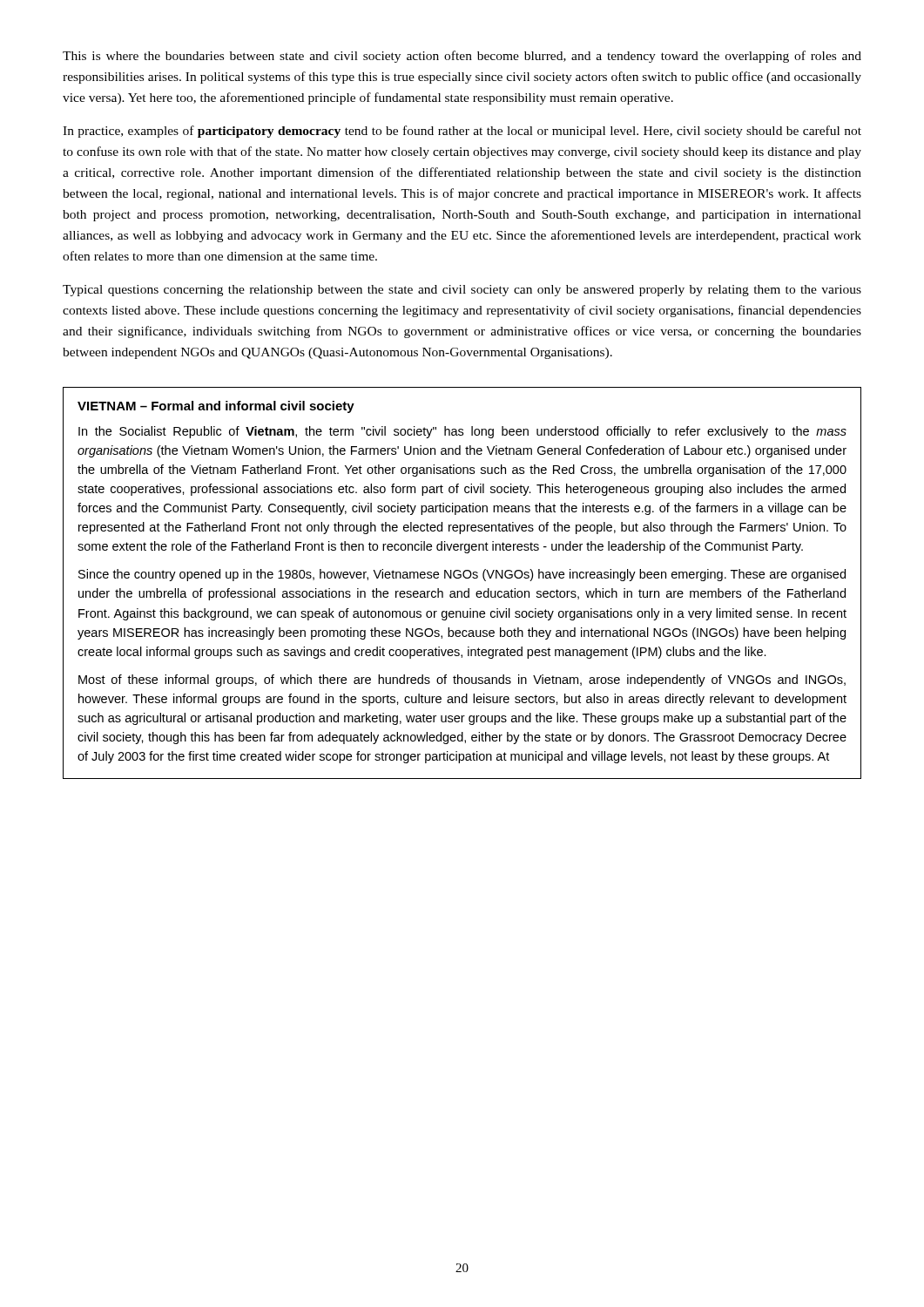Click the passage that begins "In practice, examples"

462,193
